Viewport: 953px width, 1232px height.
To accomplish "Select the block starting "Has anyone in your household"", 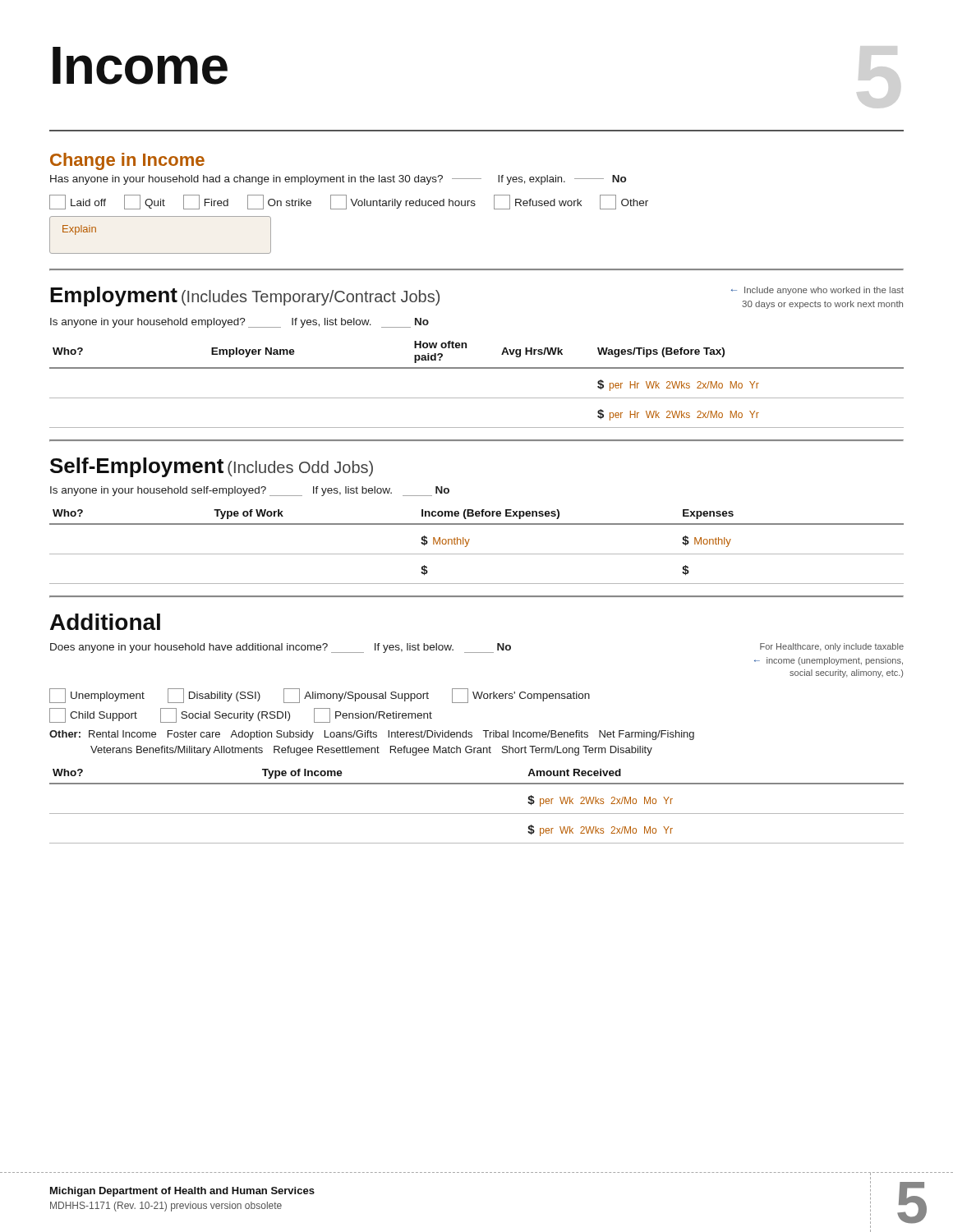I will 338,179.
